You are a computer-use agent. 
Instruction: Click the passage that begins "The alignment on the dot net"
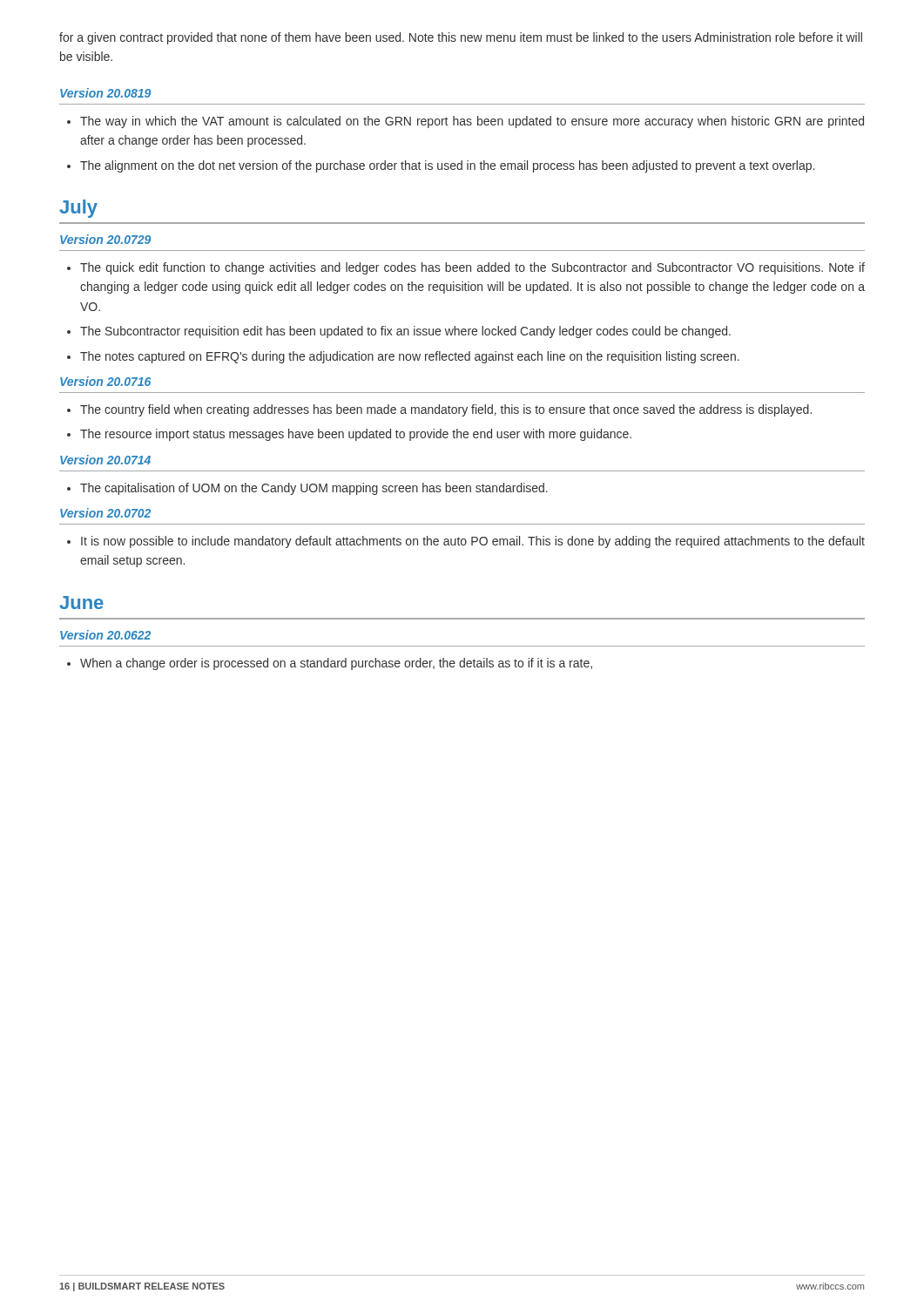click(472, 165)
